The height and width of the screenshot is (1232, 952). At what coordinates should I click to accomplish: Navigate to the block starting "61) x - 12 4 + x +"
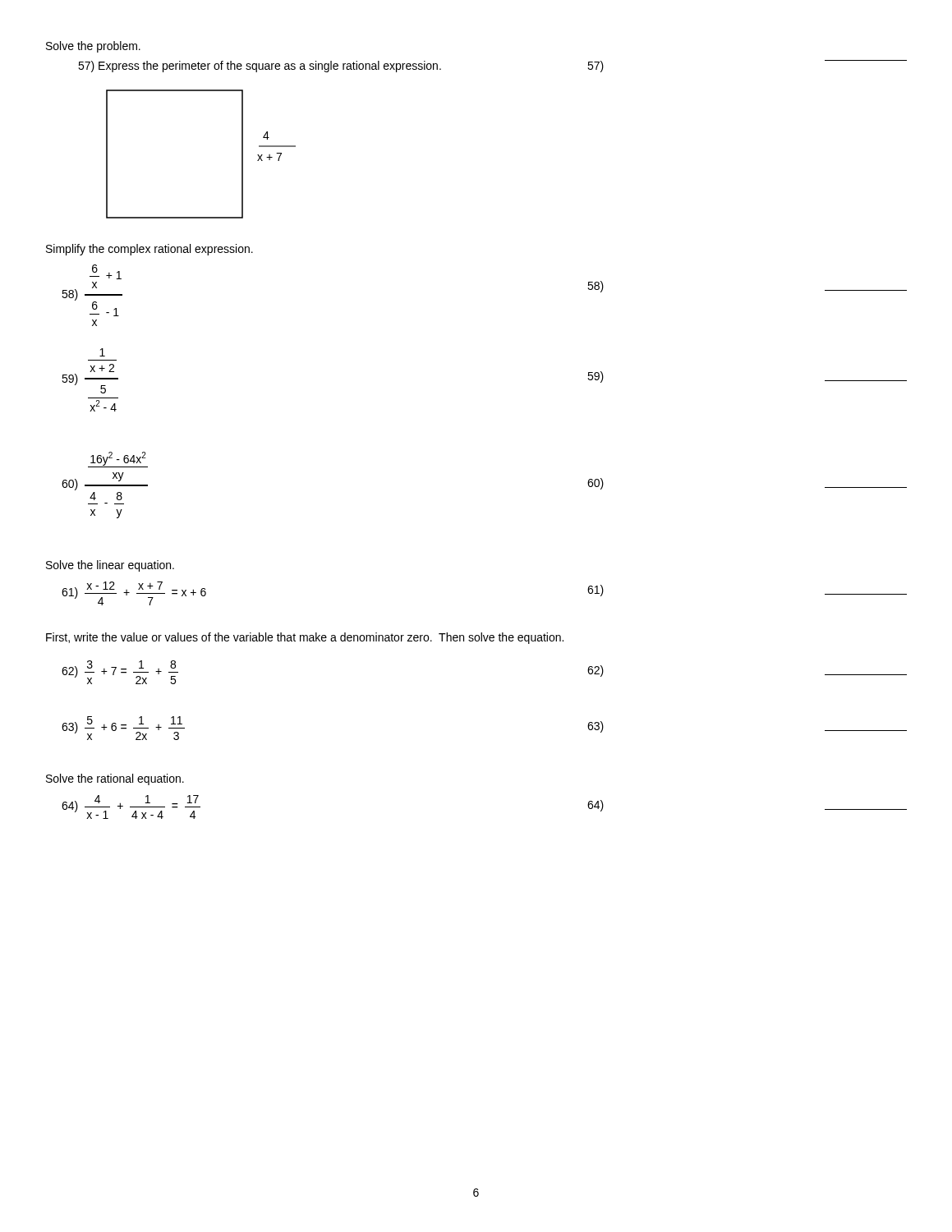(134, 594)
